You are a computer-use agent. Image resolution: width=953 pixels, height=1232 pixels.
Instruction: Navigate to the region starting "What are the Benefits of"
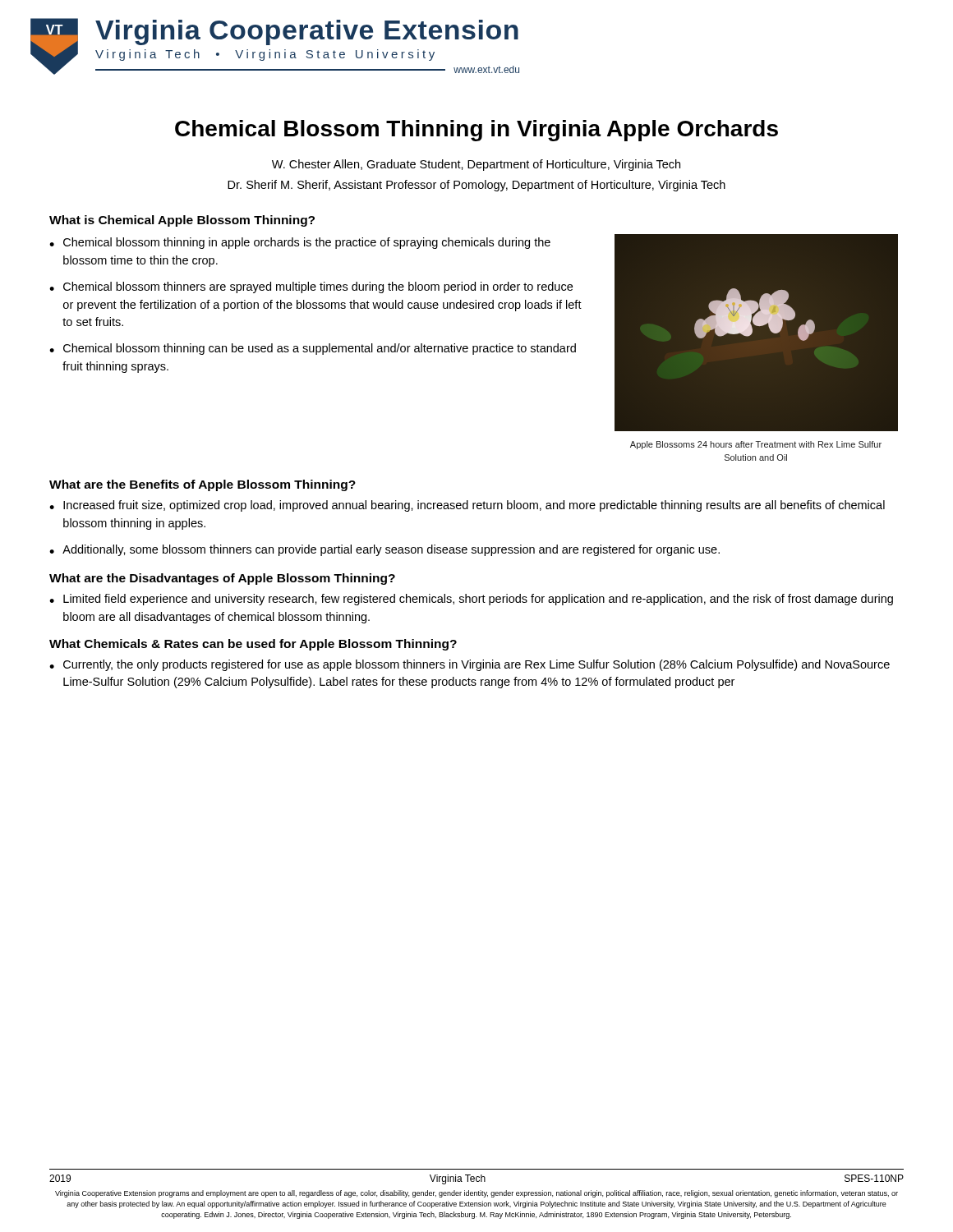[203, 484]
